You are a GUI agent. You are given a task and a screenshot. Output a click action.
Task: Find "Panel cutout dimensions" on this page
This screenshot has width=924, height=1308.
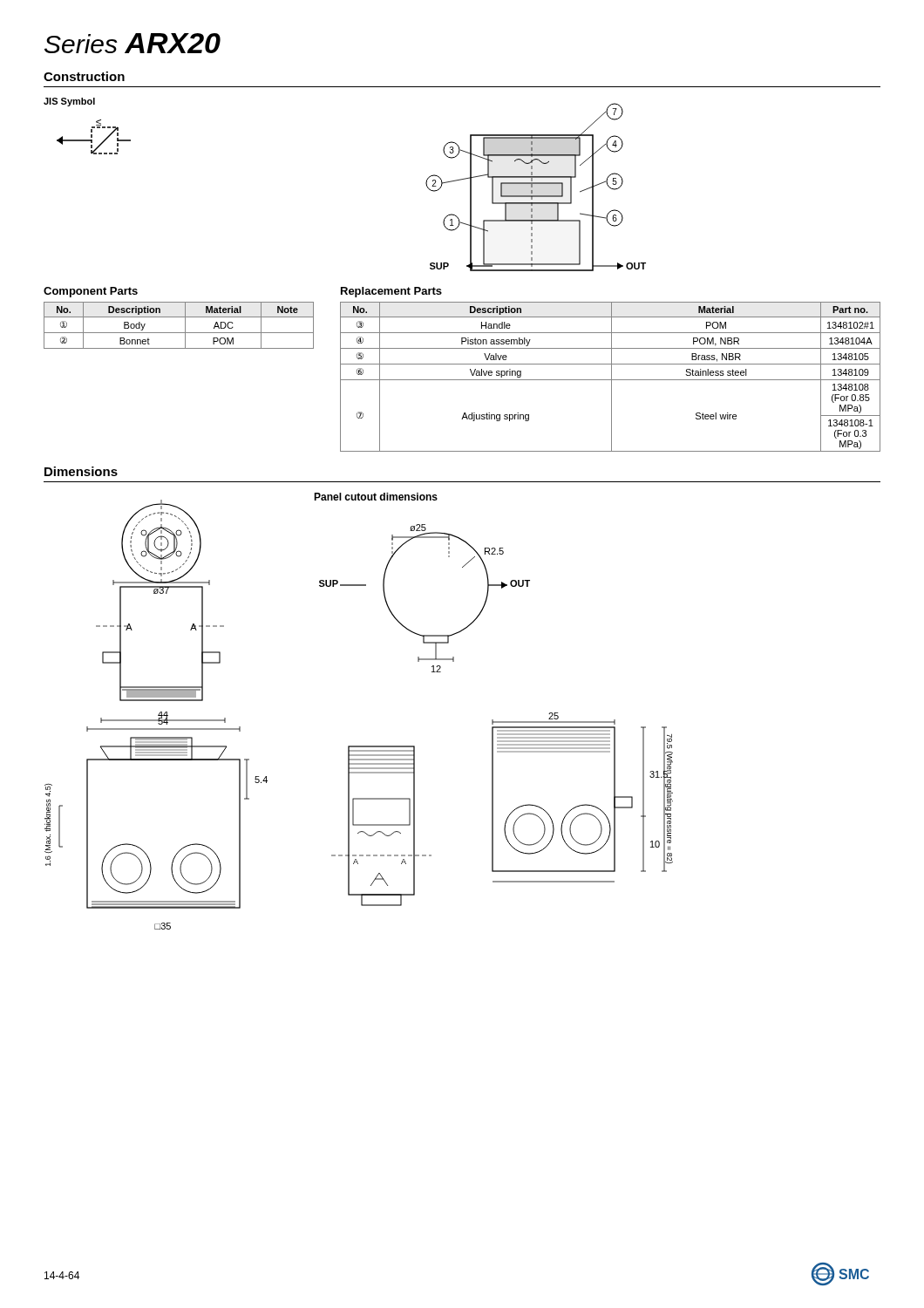pos(376,497)
